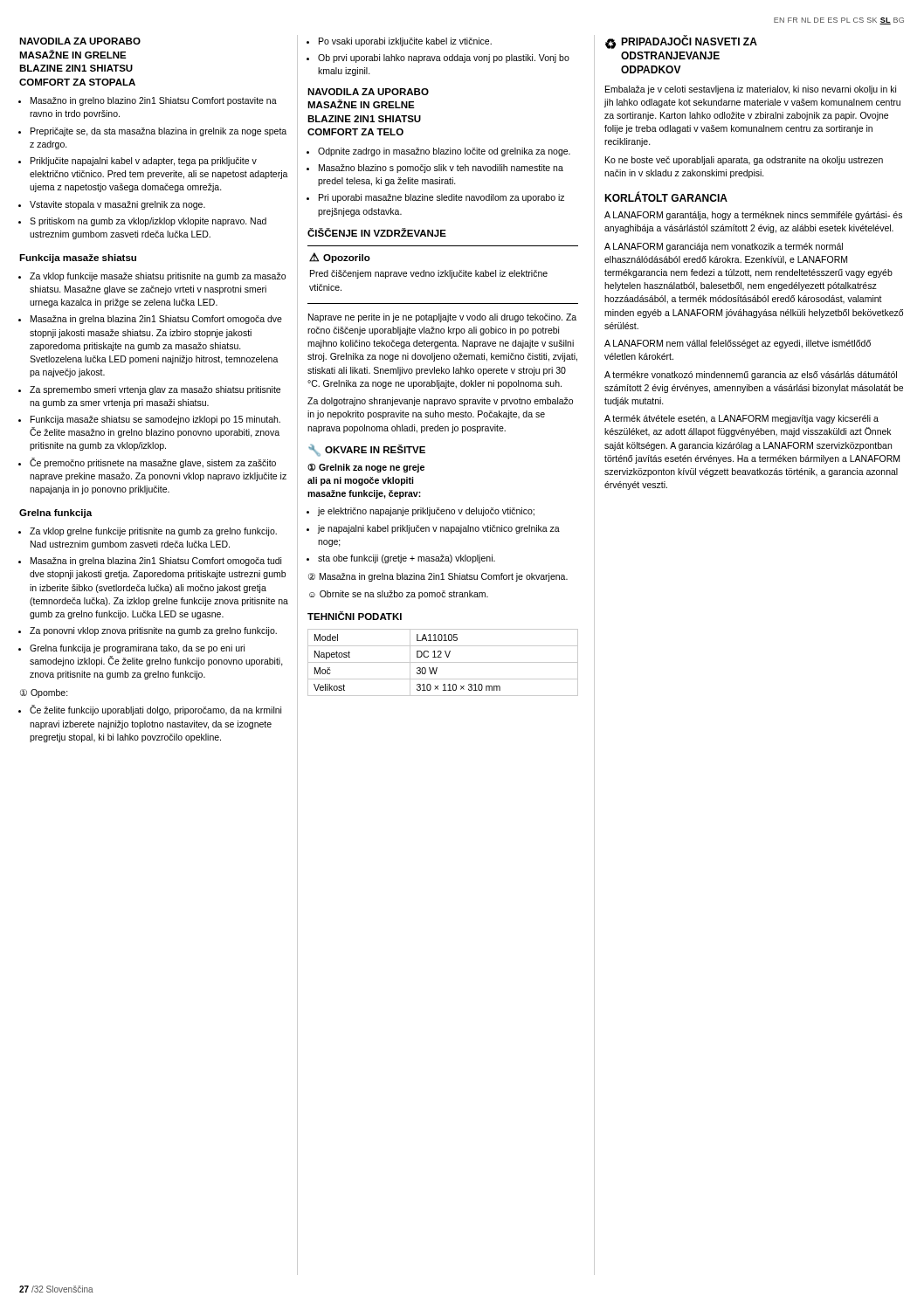This screenshot has height=1310, width=924.
Task: Point to the block beginning "A LANAFORM nem"
Action: click(738, 350)
